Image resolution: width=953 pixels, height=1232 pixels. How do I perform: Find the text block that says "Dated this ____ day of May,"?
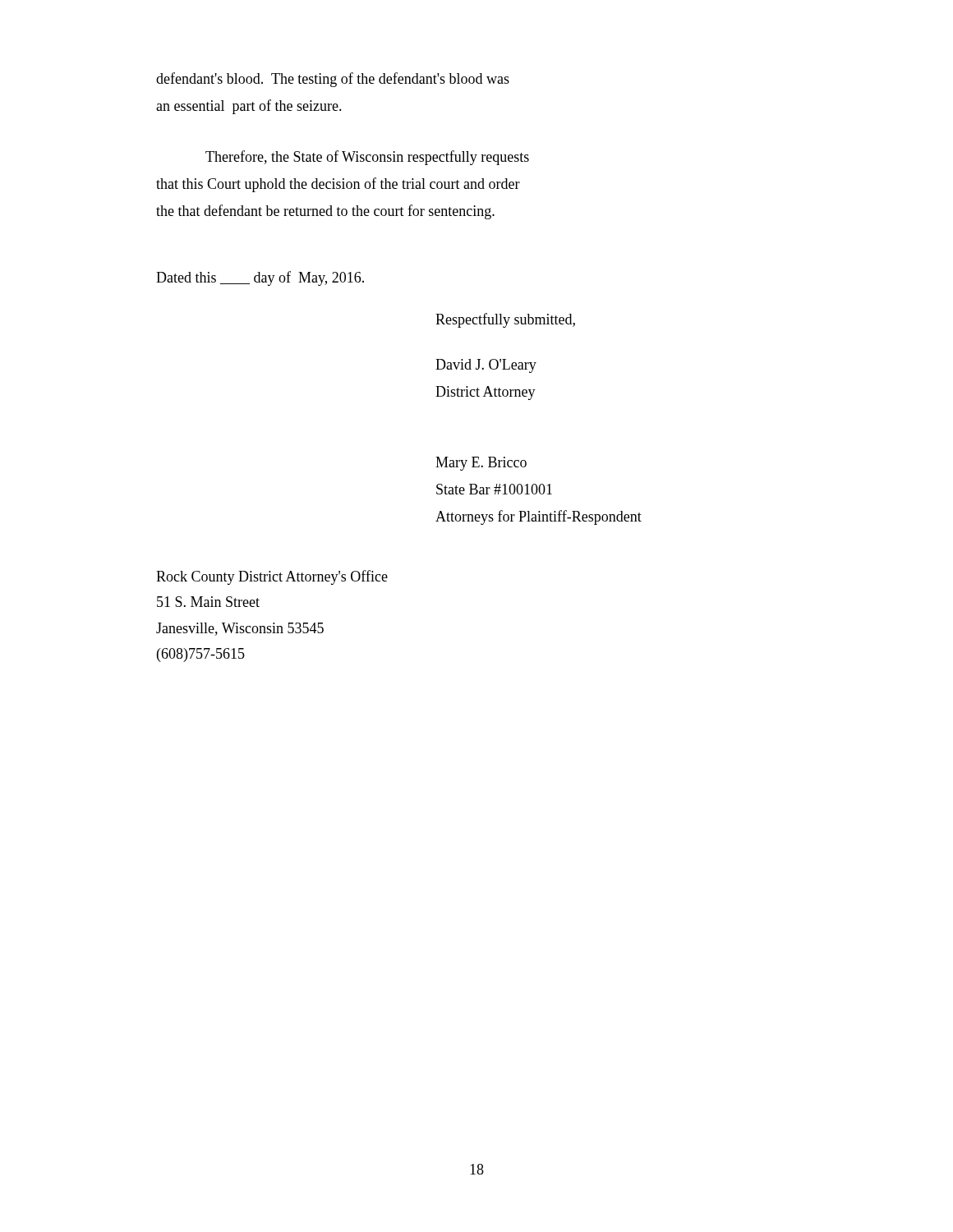point(261,278)
